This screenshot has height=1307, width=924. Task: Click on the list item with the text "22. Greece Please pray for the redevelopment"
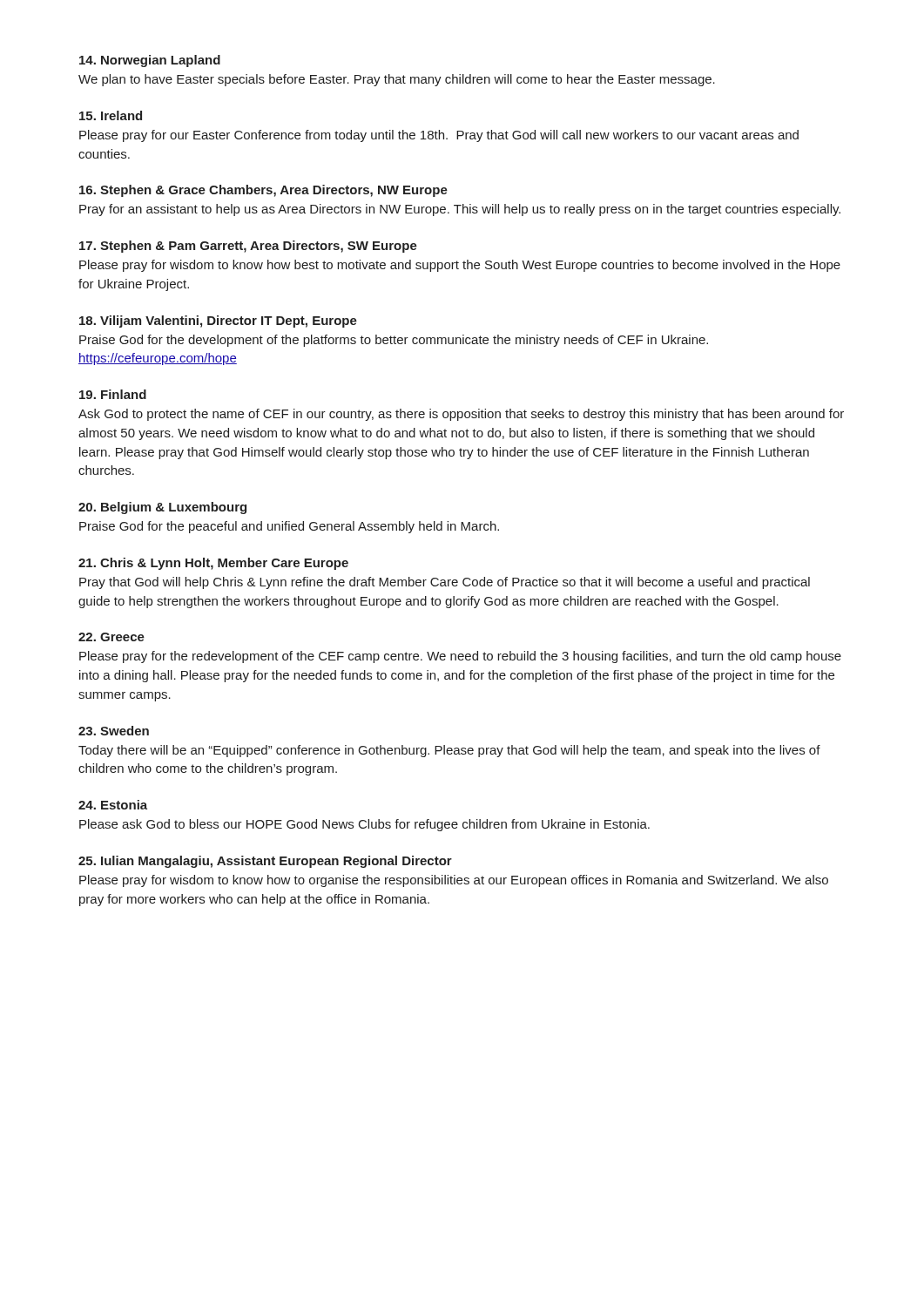point(462,666)
